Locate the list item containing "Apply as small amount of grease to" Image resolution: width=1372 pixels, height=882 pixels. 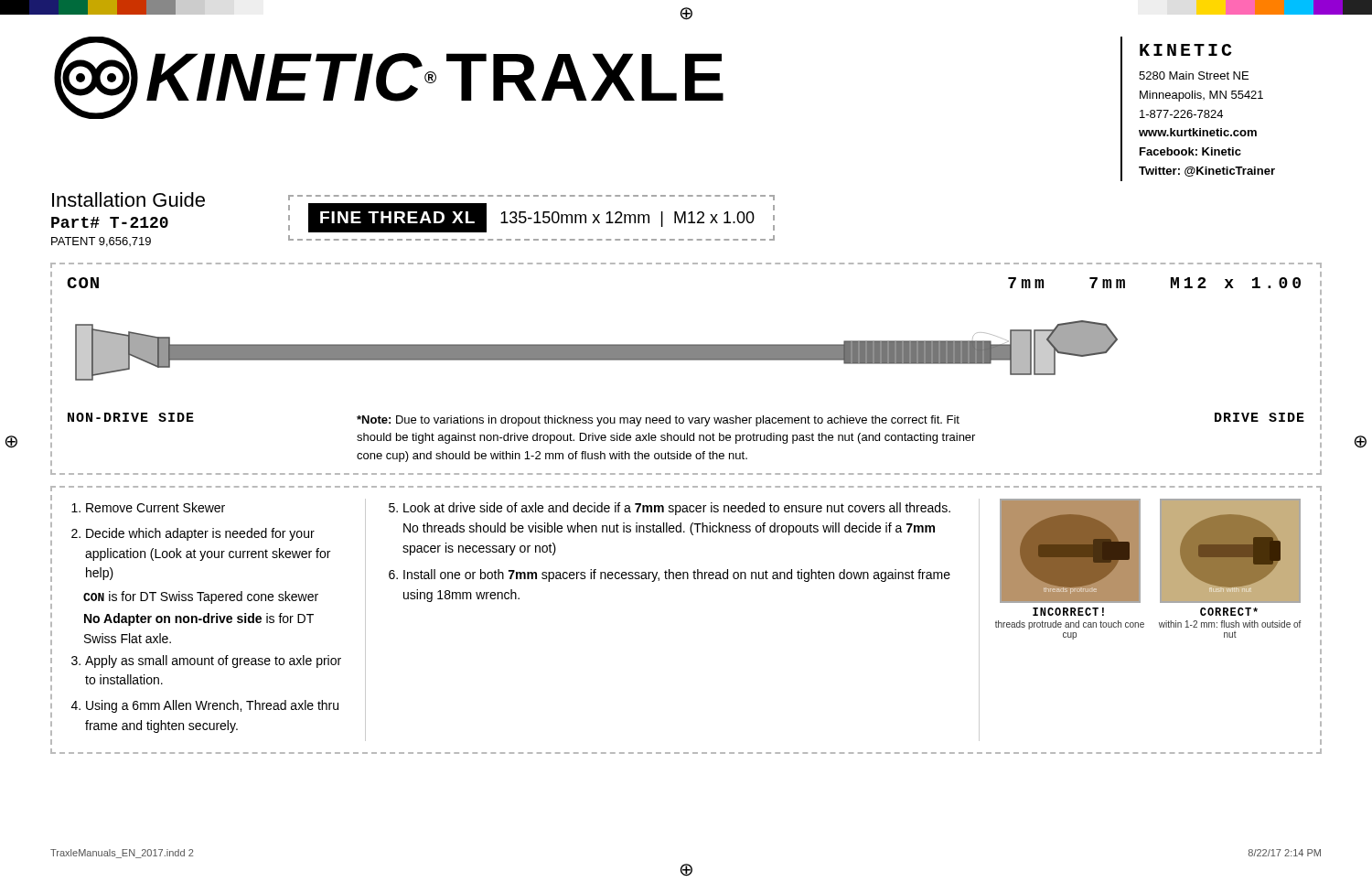pos(213,670)
